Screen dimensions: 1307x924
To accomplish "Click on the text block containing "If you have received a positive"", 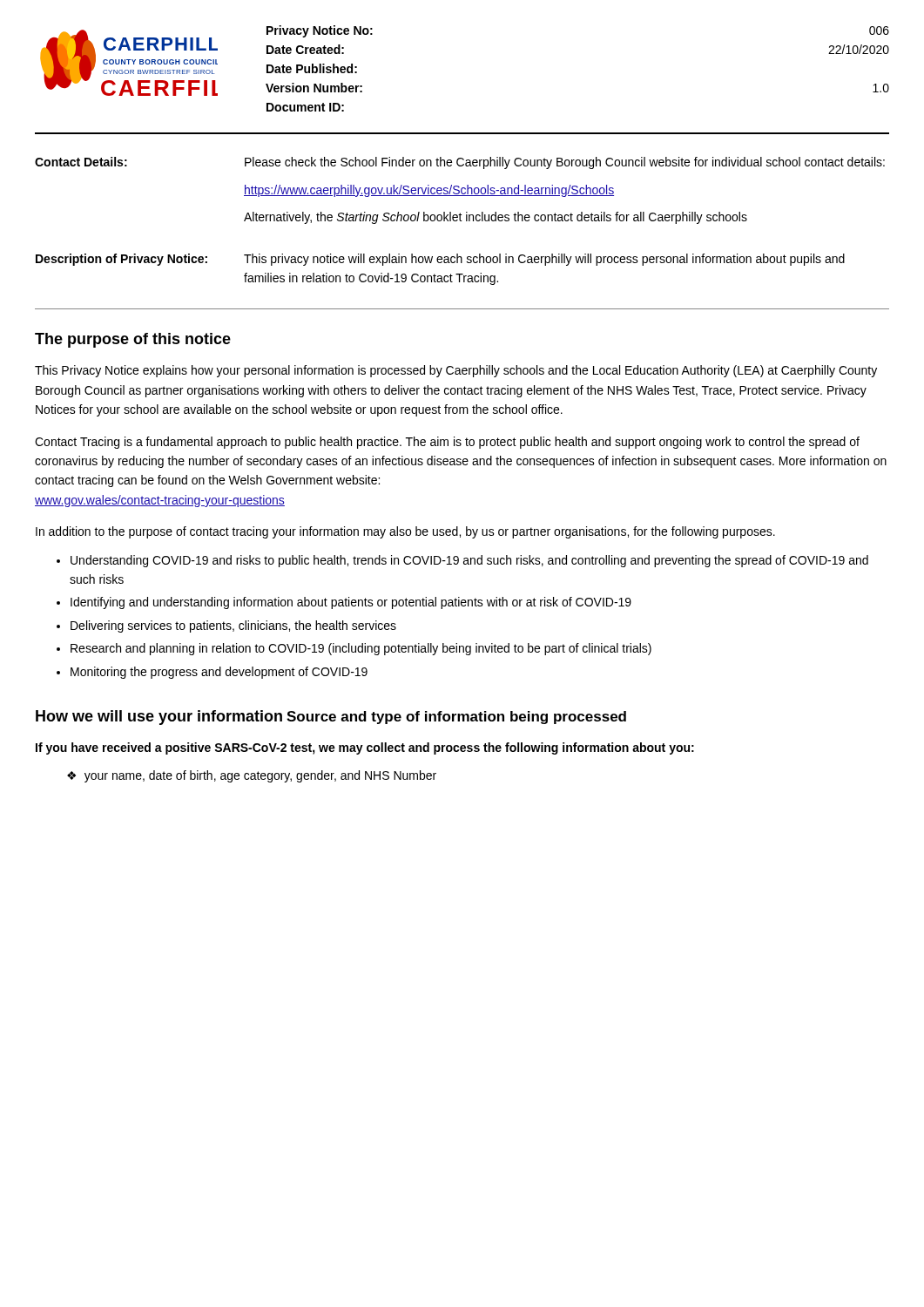I will point(365,748).
